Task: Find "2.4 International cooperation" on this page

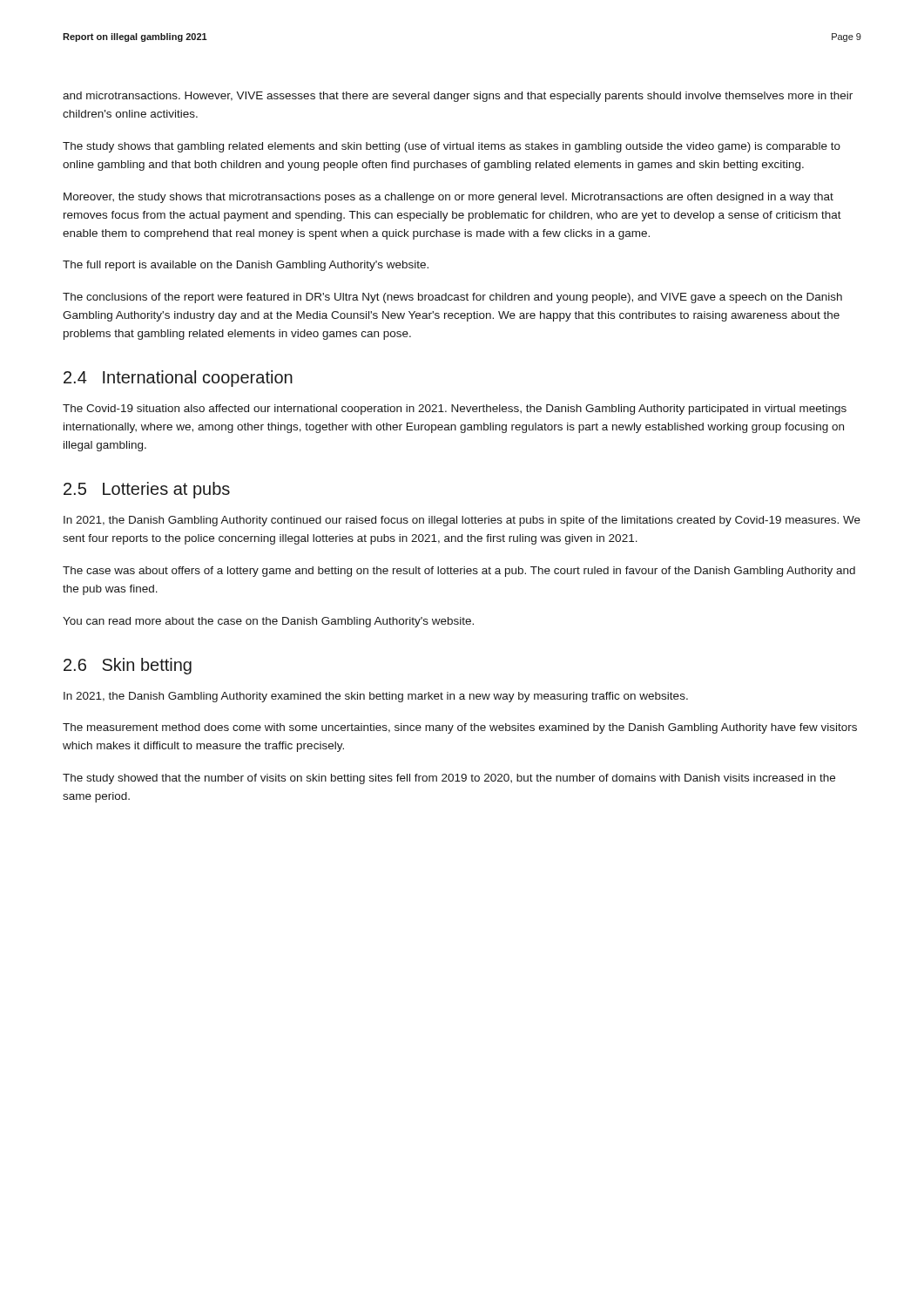Action: point(178,377)
